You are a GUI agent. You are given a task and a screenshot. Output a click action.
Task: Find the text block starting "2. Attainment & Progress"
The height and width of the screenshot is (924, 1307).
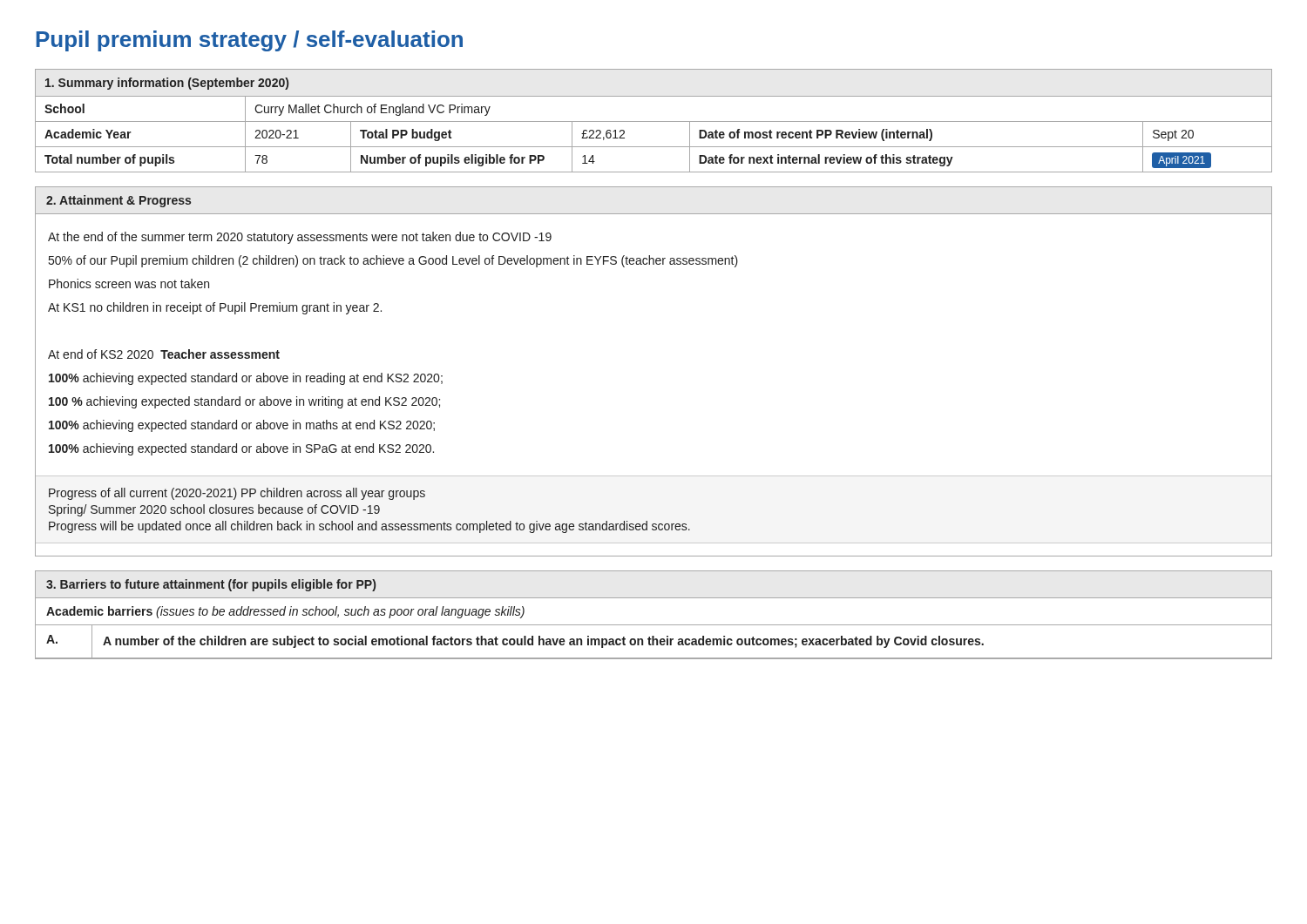(x=119, y=200)
